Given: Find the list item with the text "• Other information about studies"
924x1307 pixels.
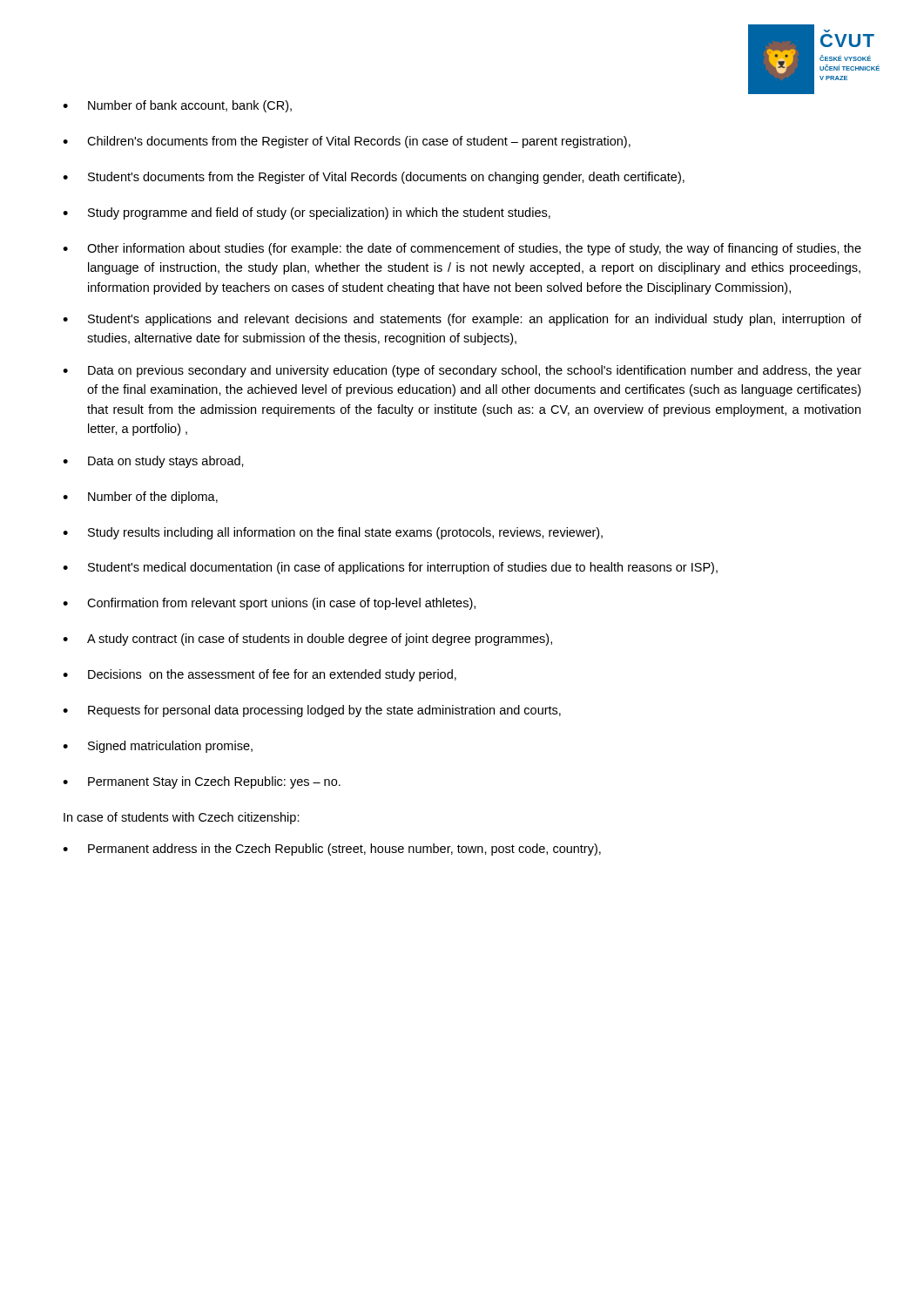Looking at the screenshot, I should coord(462,268).
